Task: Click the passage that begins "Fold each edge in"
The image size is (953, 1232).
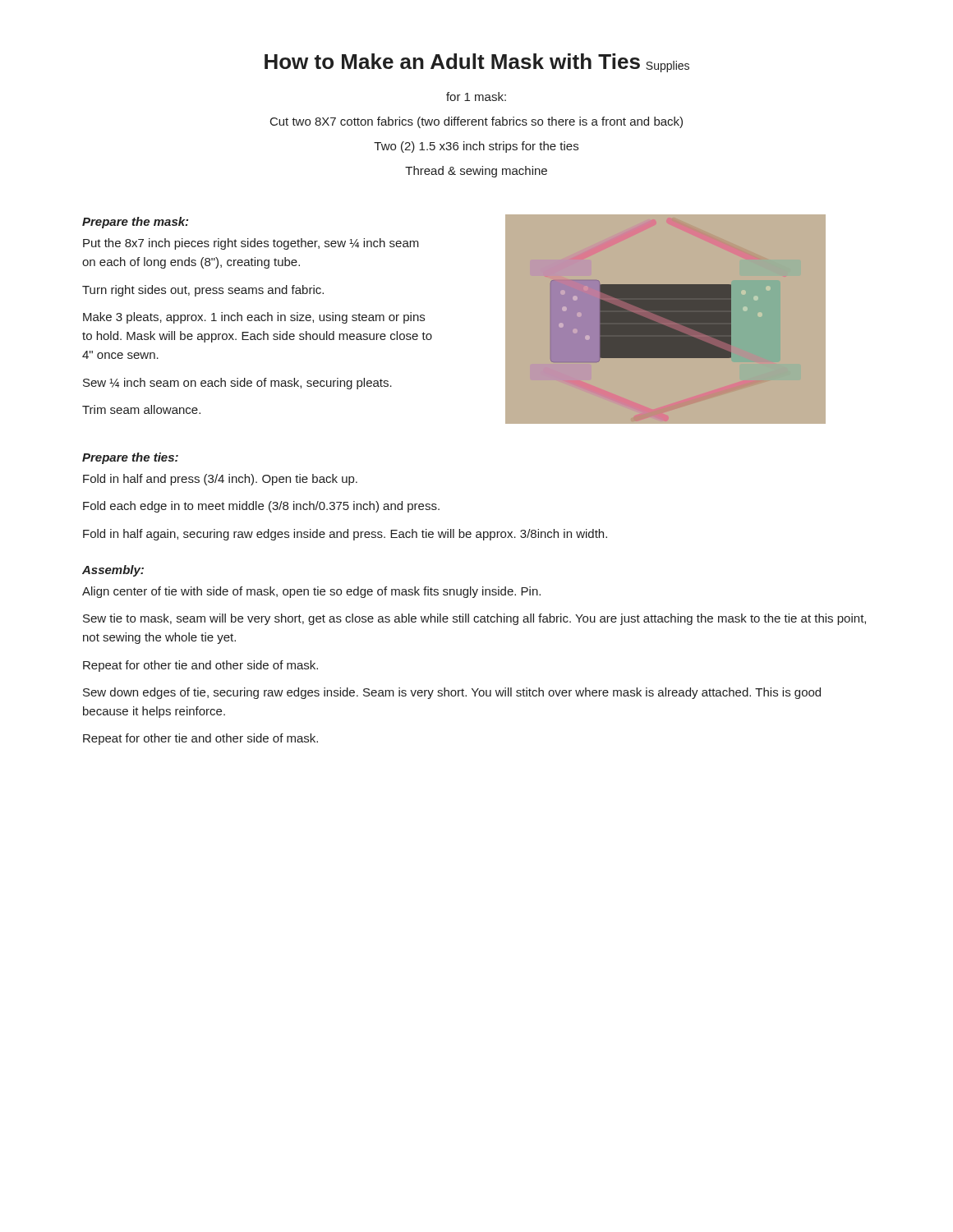Action: pyautogui.click(x=261, y=506)
